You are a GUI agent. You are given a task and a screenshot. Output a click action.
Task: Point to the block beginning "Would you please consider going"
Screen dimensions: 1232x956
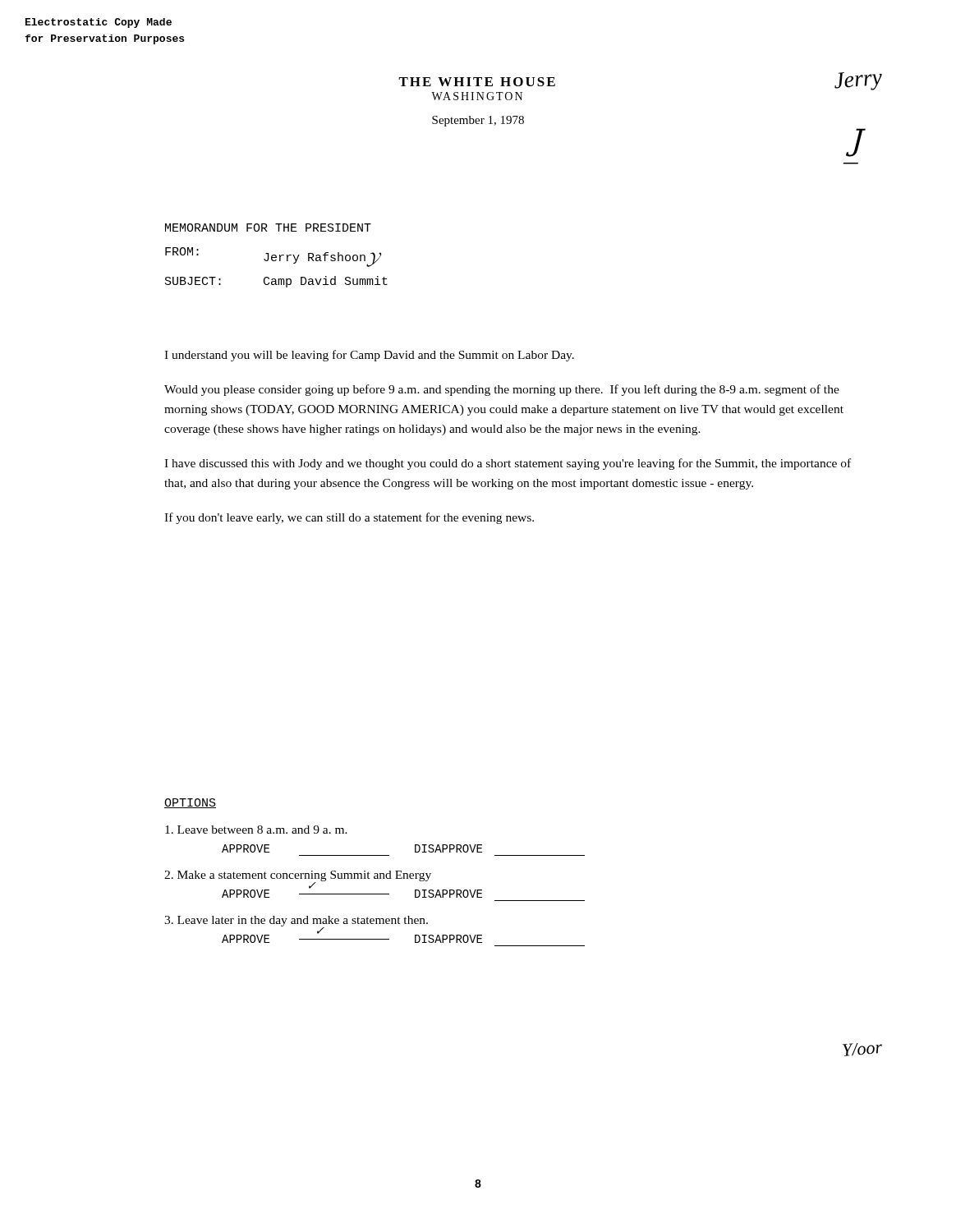tap(504, 409)
